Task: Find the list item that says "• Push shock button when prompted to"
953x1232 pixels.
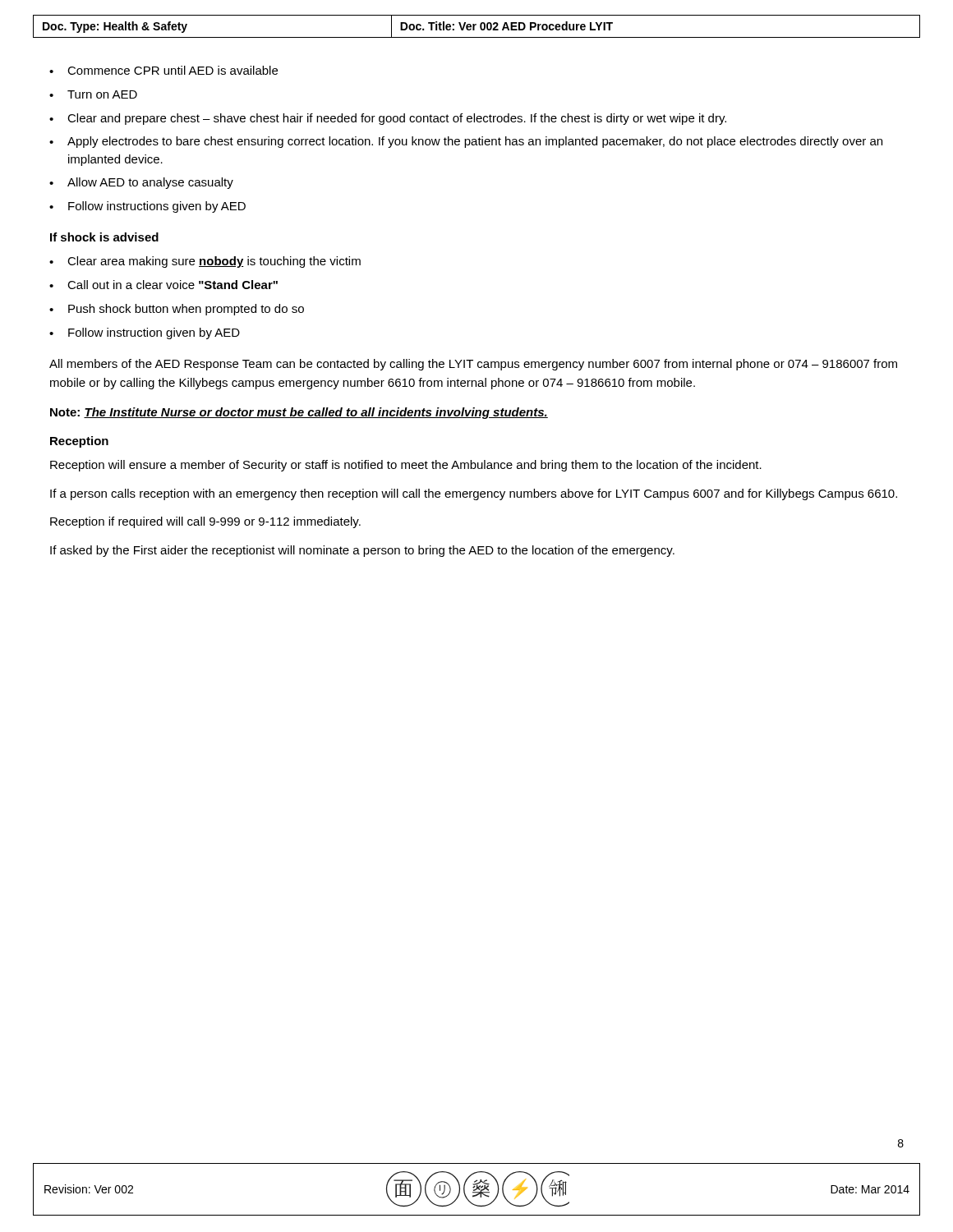Action: (177, 310)
